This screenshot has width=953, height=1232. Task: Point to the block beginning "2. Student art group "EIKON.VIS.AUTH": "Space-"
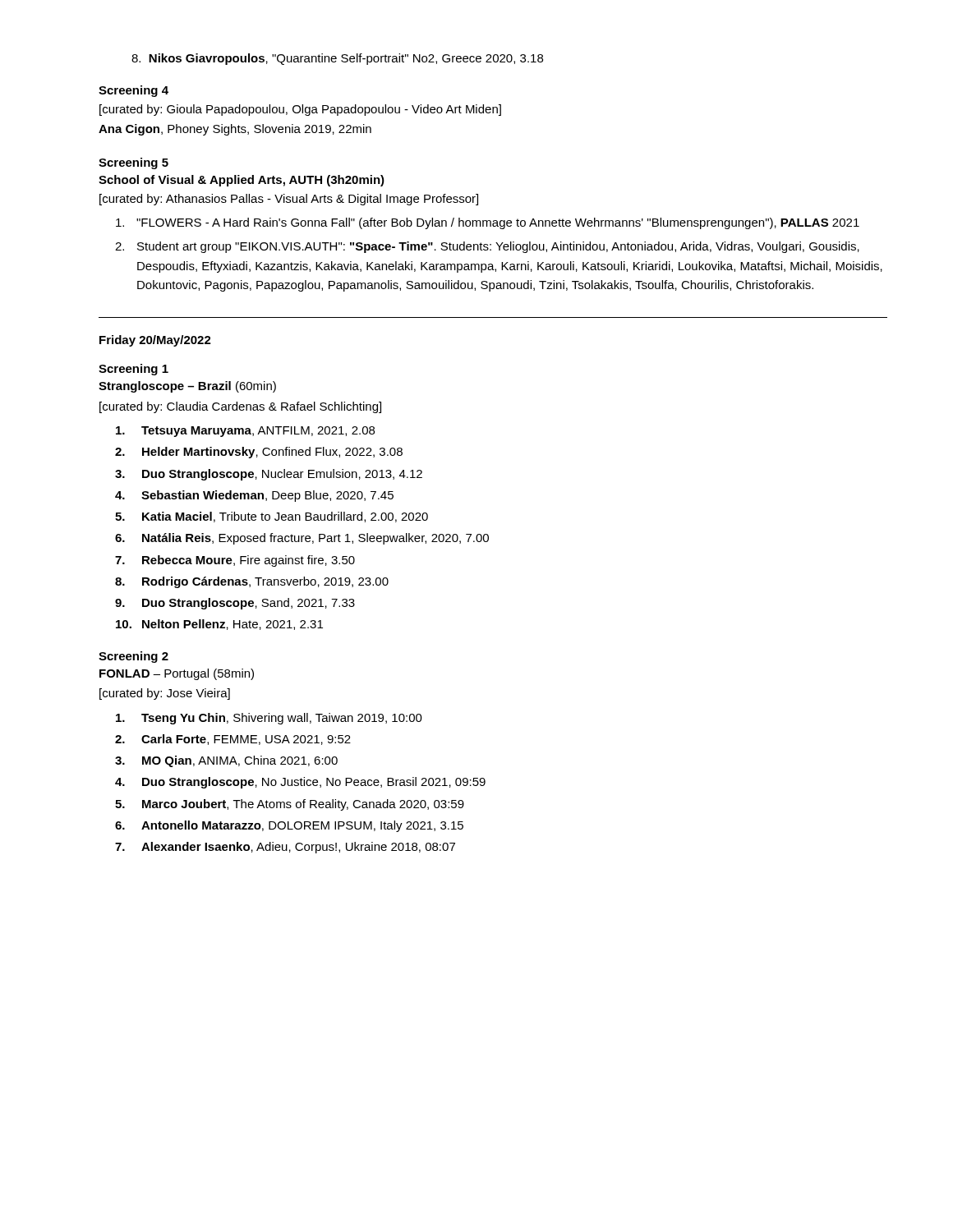[x=501, y=265]
